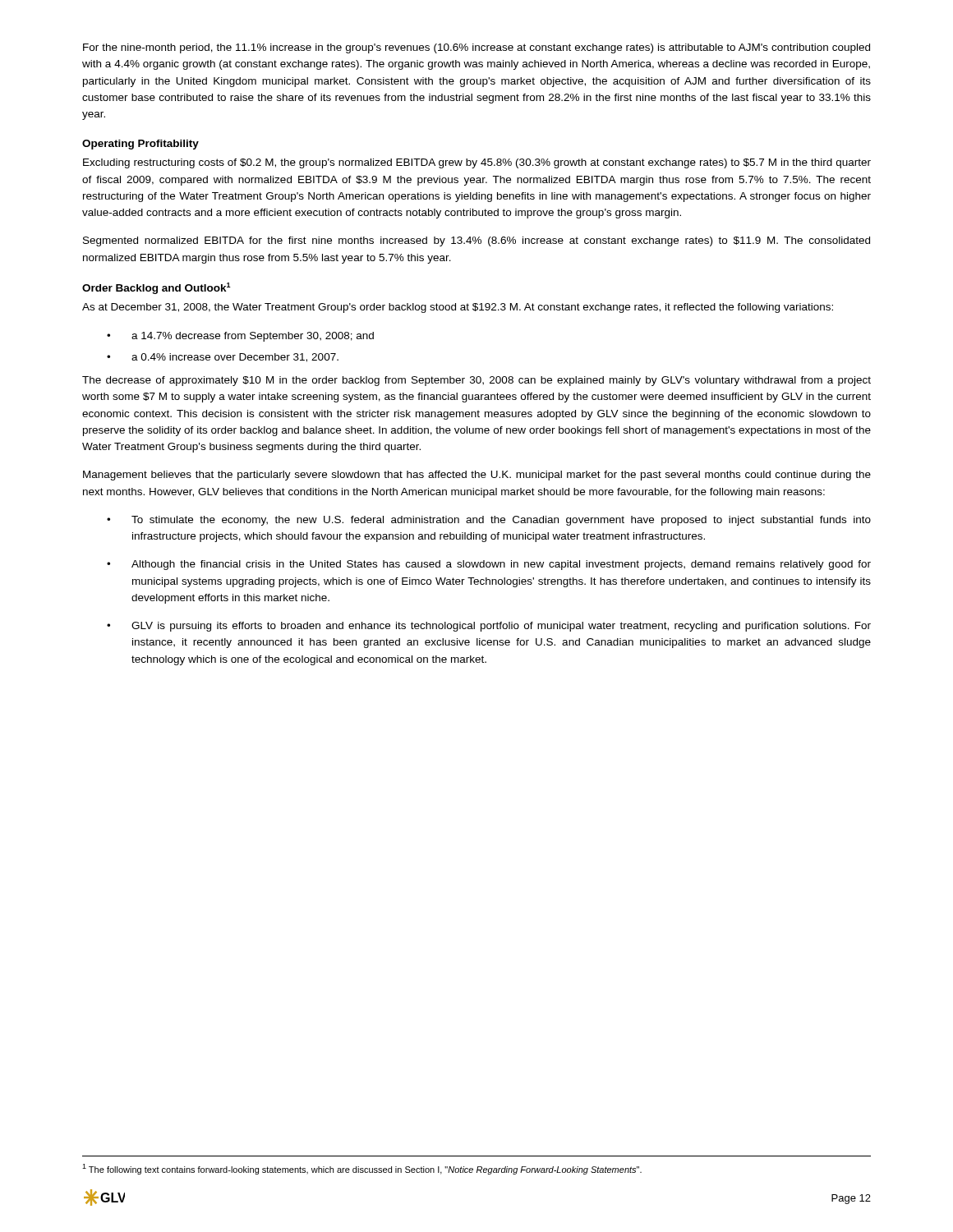Screen dimensions: 1232x953
Task: Locate the block of text that opens with "• Although the financial crisis"
Action: click(489, 581)
